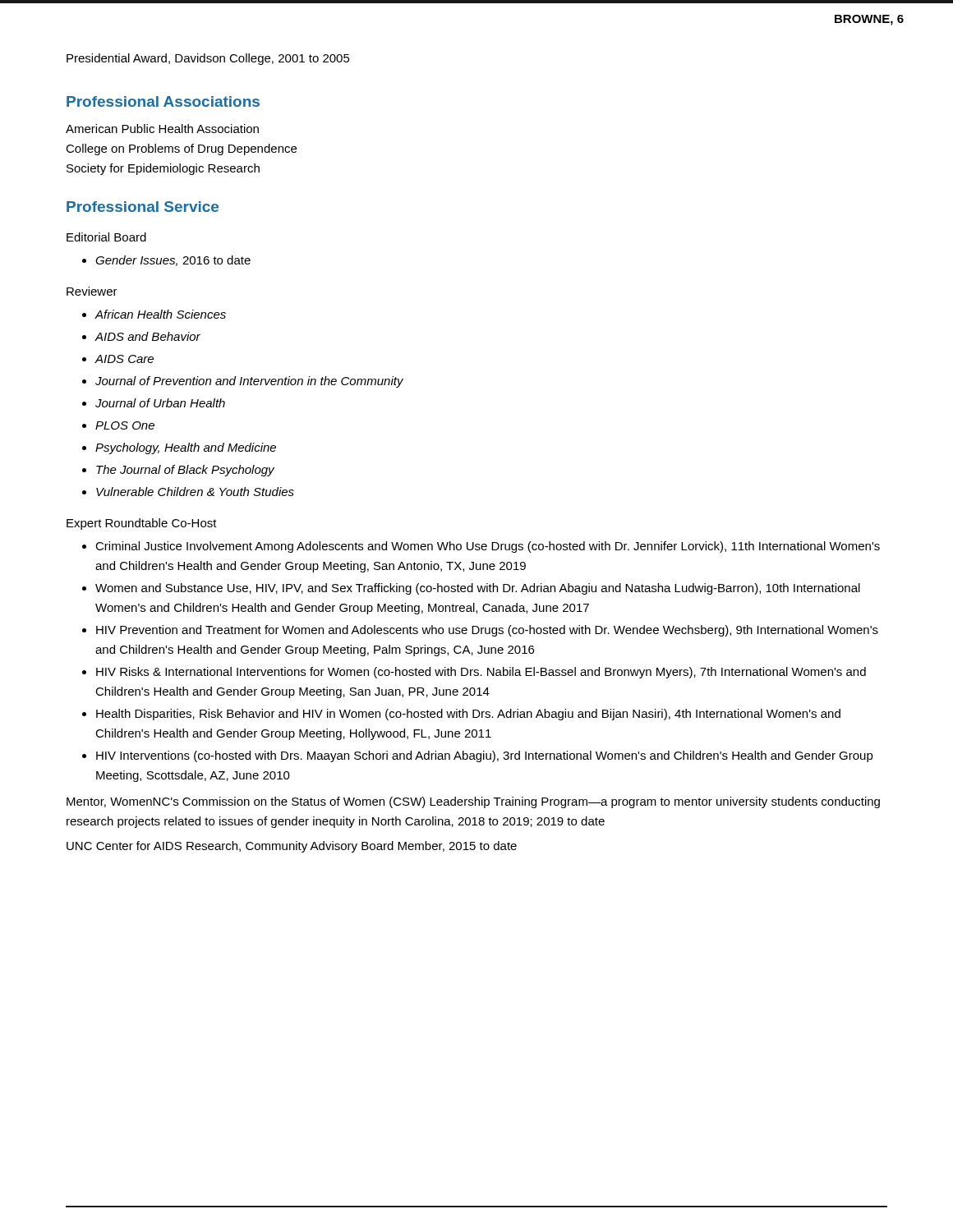
Task: Select the text starting "AIDS and Behavior"
Action: 148,336
